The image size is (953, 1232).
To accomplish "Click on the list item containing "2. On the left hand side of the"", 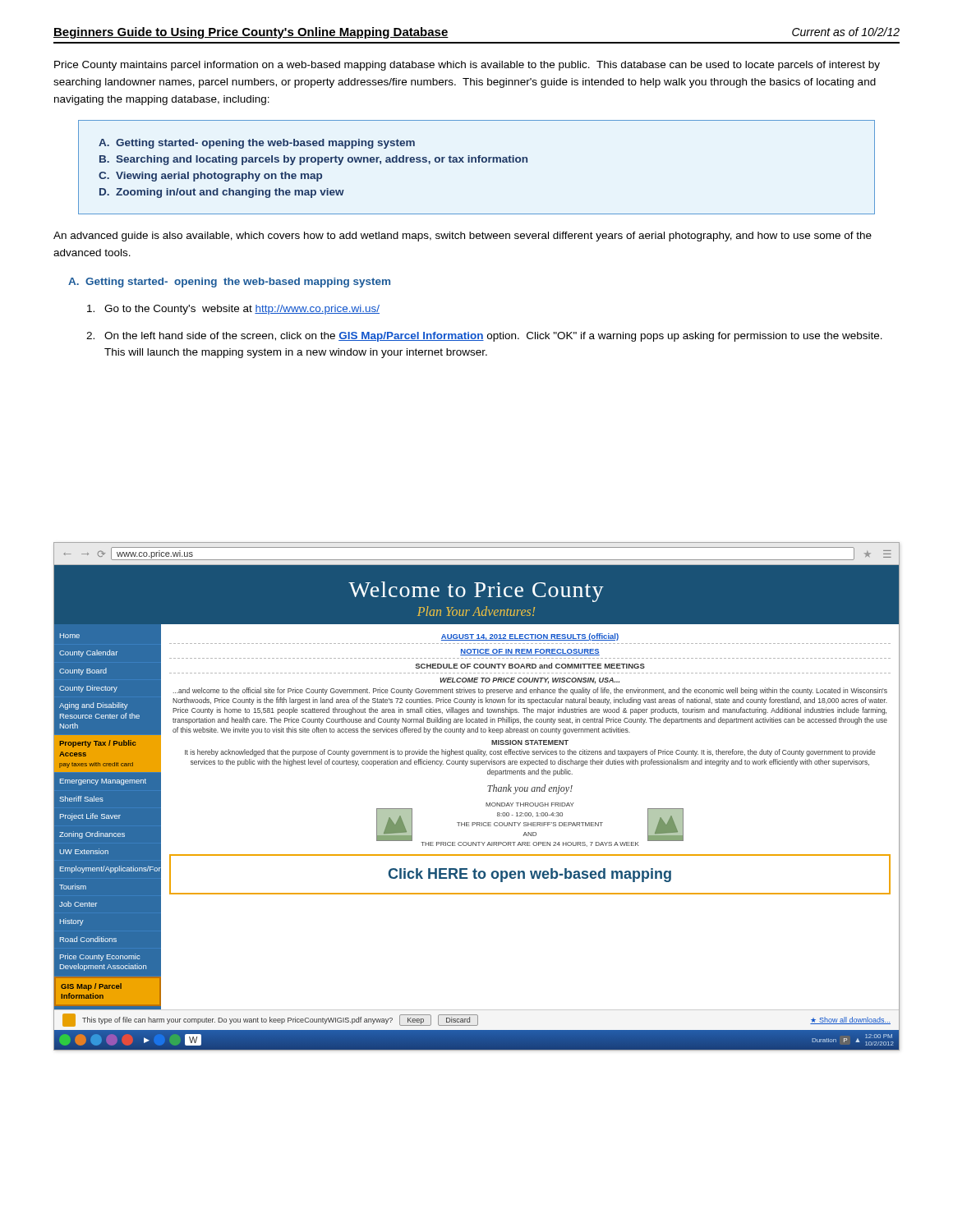I will [x=493, y=345].
